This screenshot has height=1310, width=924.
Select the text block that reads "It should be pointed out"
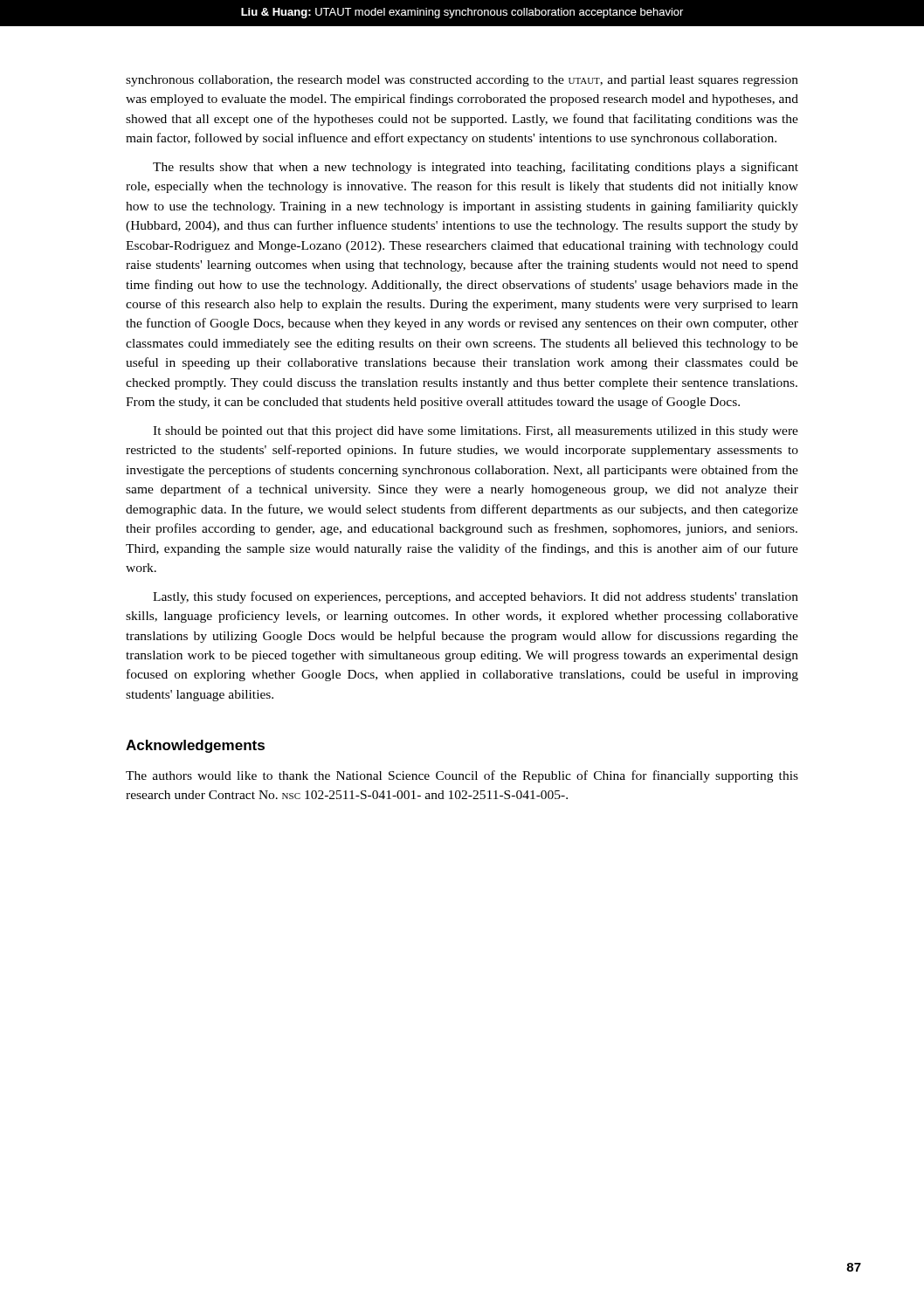coord(462,499)
